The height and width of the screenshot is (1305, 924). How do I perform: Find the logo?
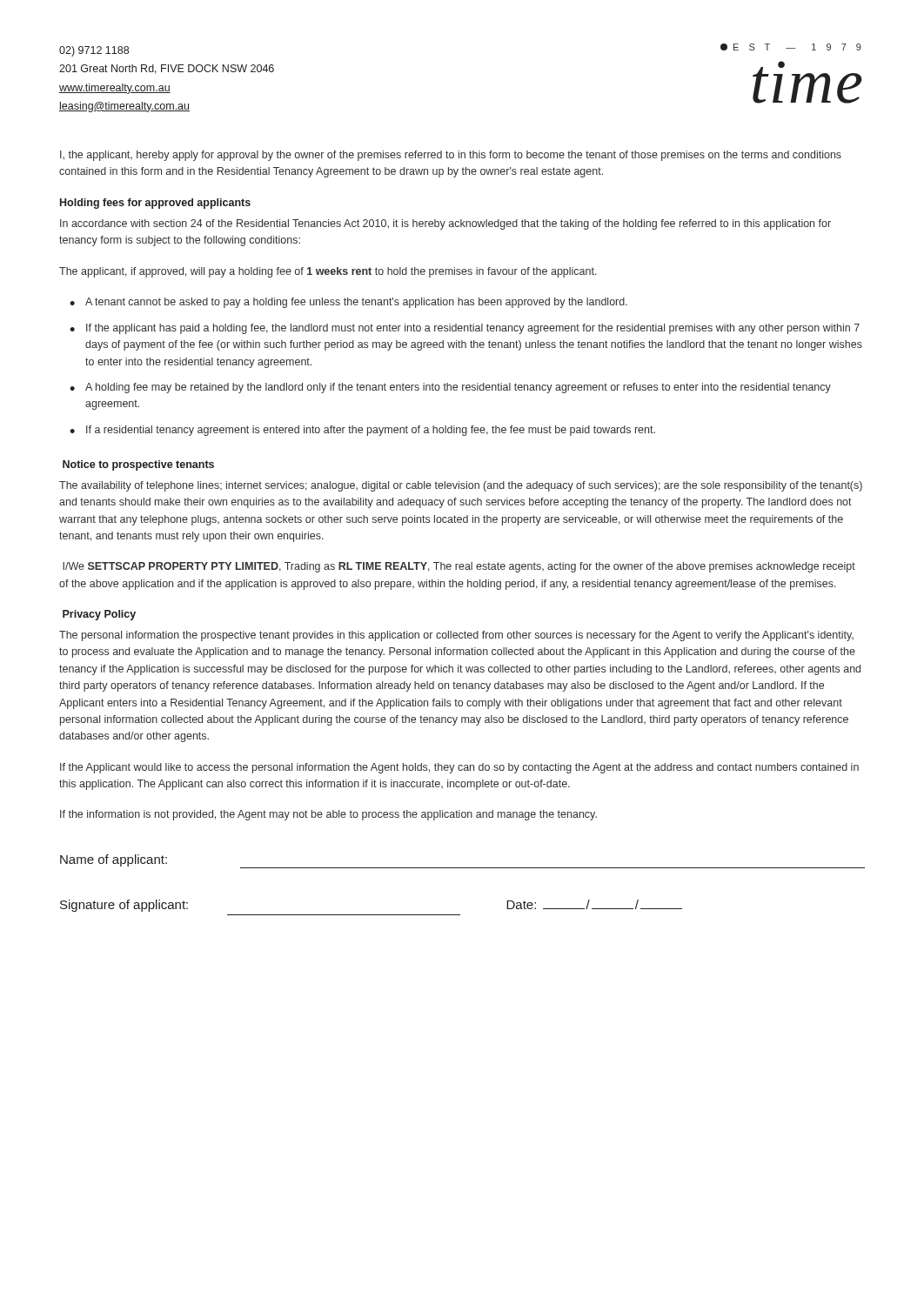tap(793, 76)
